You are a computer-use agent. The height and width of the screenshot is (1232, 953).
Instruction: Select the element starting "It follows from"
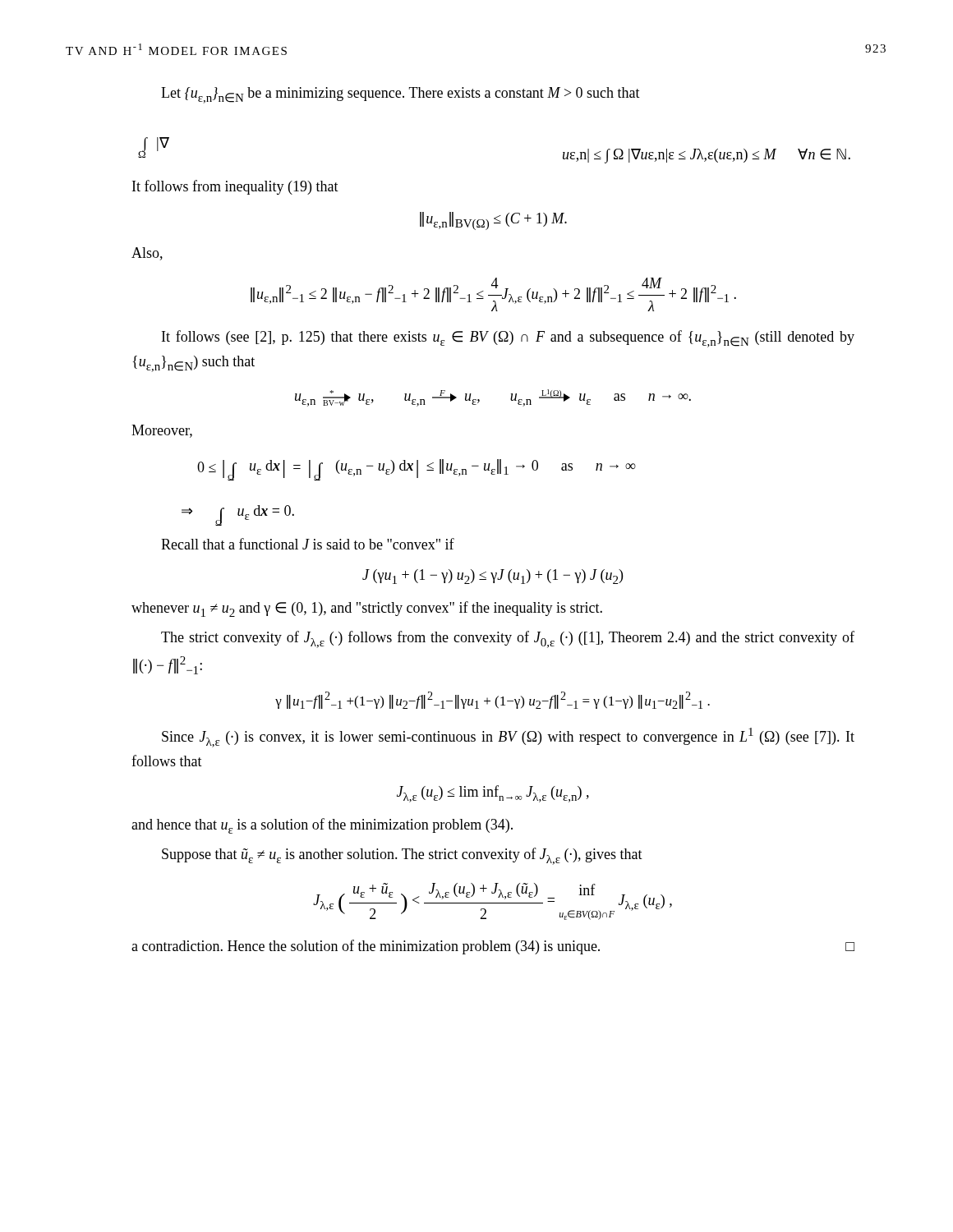pos(235,187)
